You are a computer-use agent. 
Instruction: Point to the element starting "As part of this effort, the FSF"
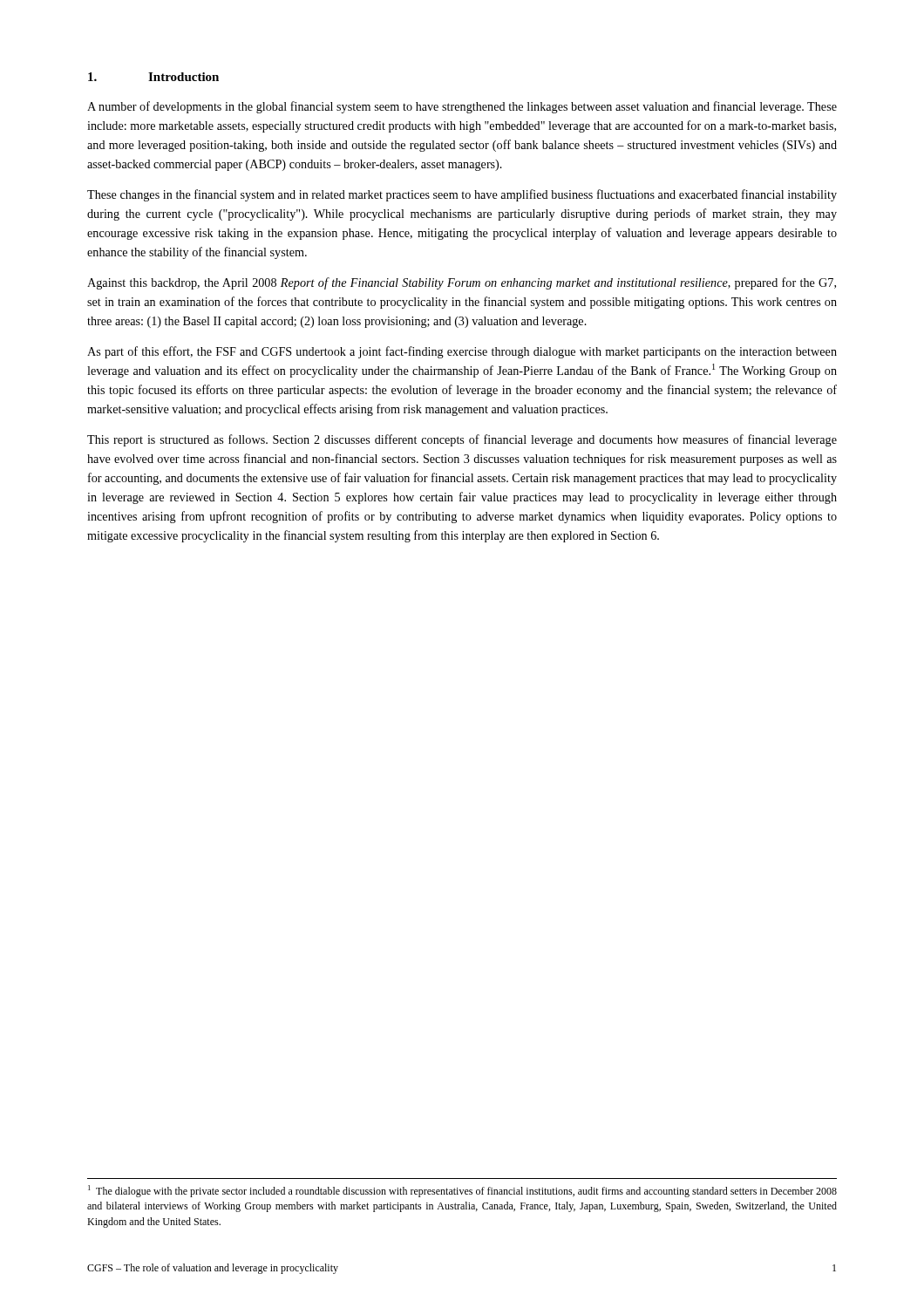pos(462,380)
